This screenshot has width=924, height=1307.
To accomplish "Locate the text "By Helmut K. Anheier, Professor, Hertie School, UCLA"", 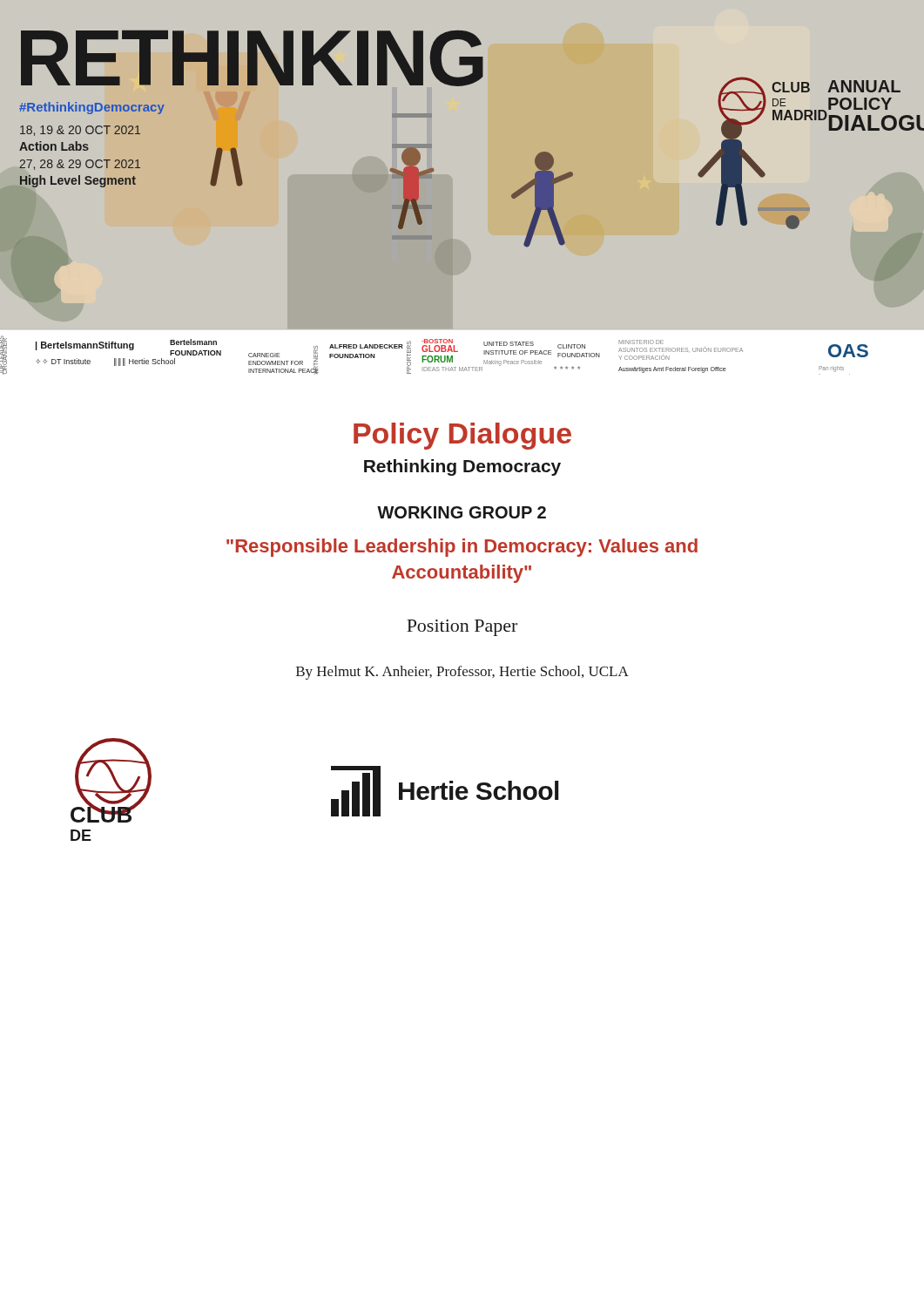I will 462,671.
